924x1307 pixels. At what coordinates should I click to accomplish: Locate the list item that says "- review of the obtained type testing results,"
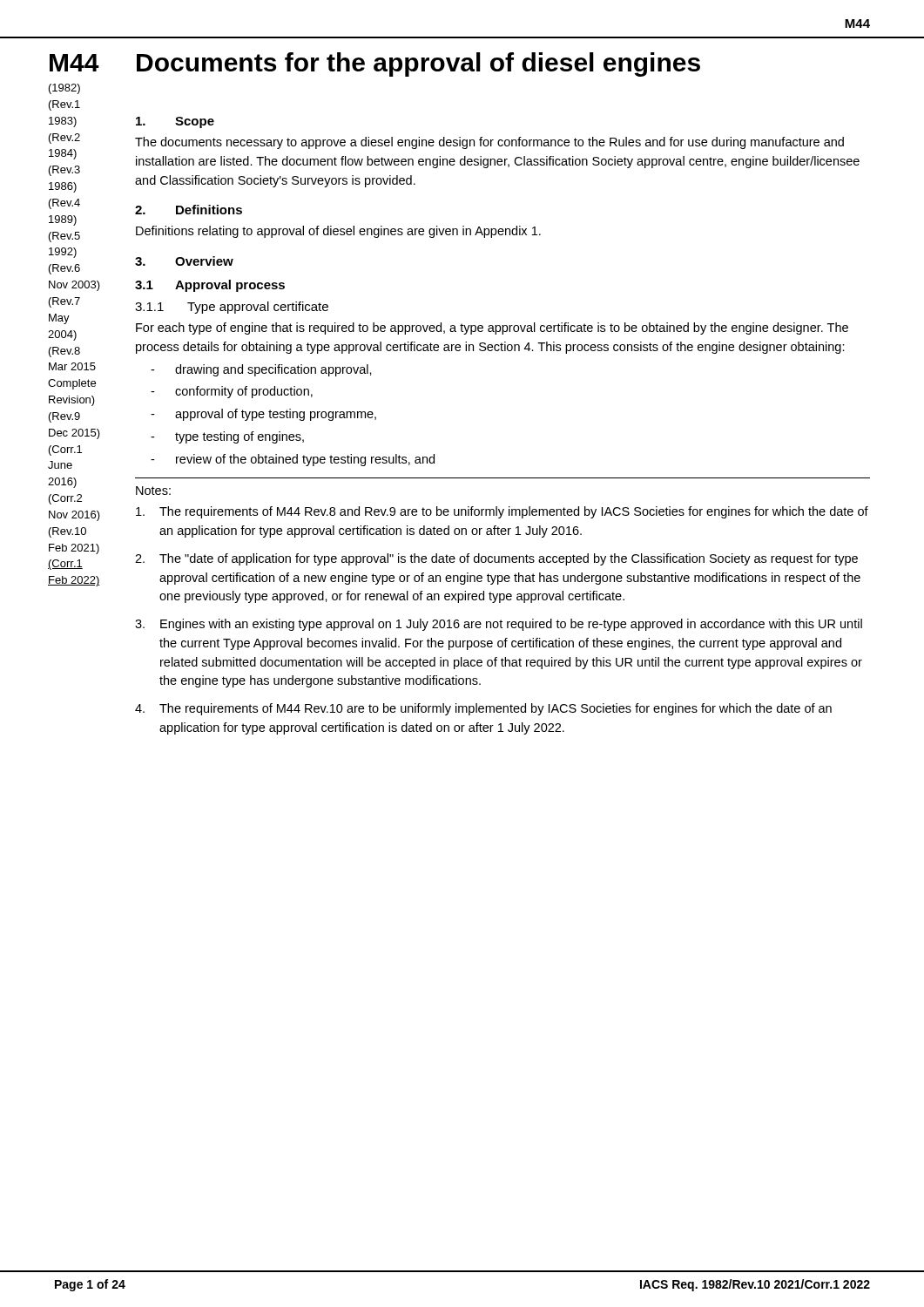293,460
